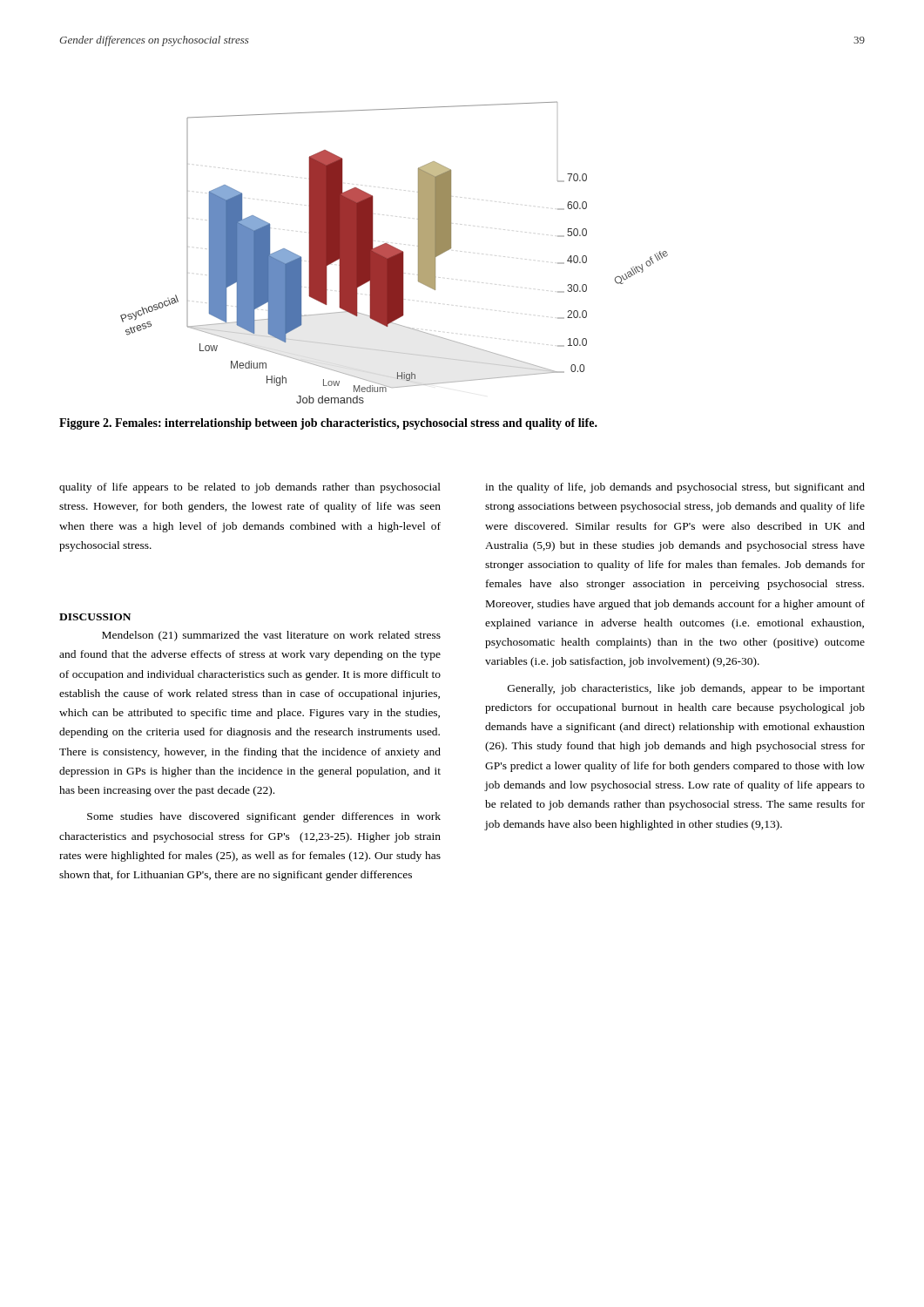Click on the passage starting "Figgure 2. Females: interrelationship between job characteristics,"
The width and height of the screenshot is (924, 1307).
328,423
